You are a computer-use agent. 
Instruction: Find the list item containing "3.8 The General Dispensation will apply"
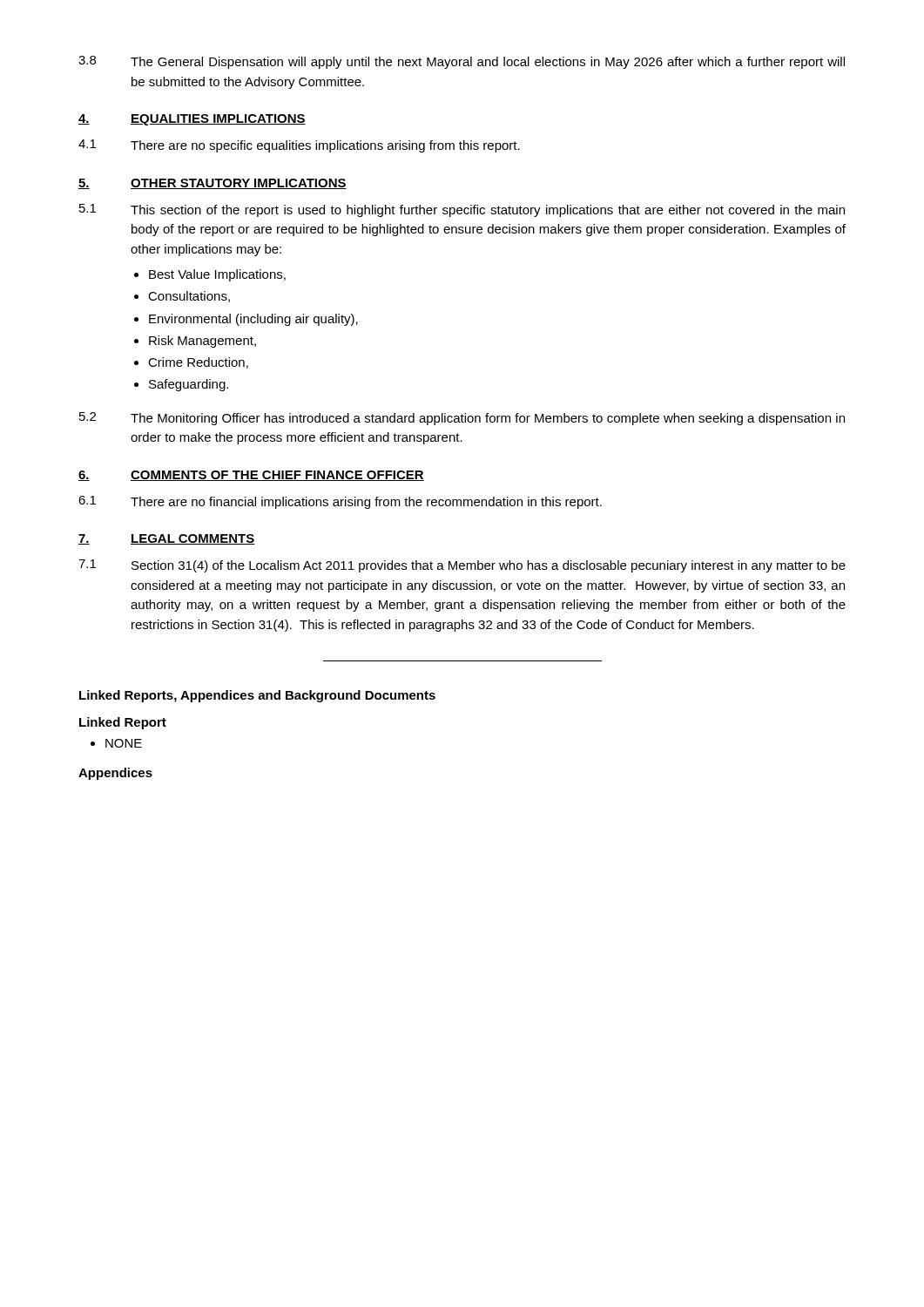462,72
